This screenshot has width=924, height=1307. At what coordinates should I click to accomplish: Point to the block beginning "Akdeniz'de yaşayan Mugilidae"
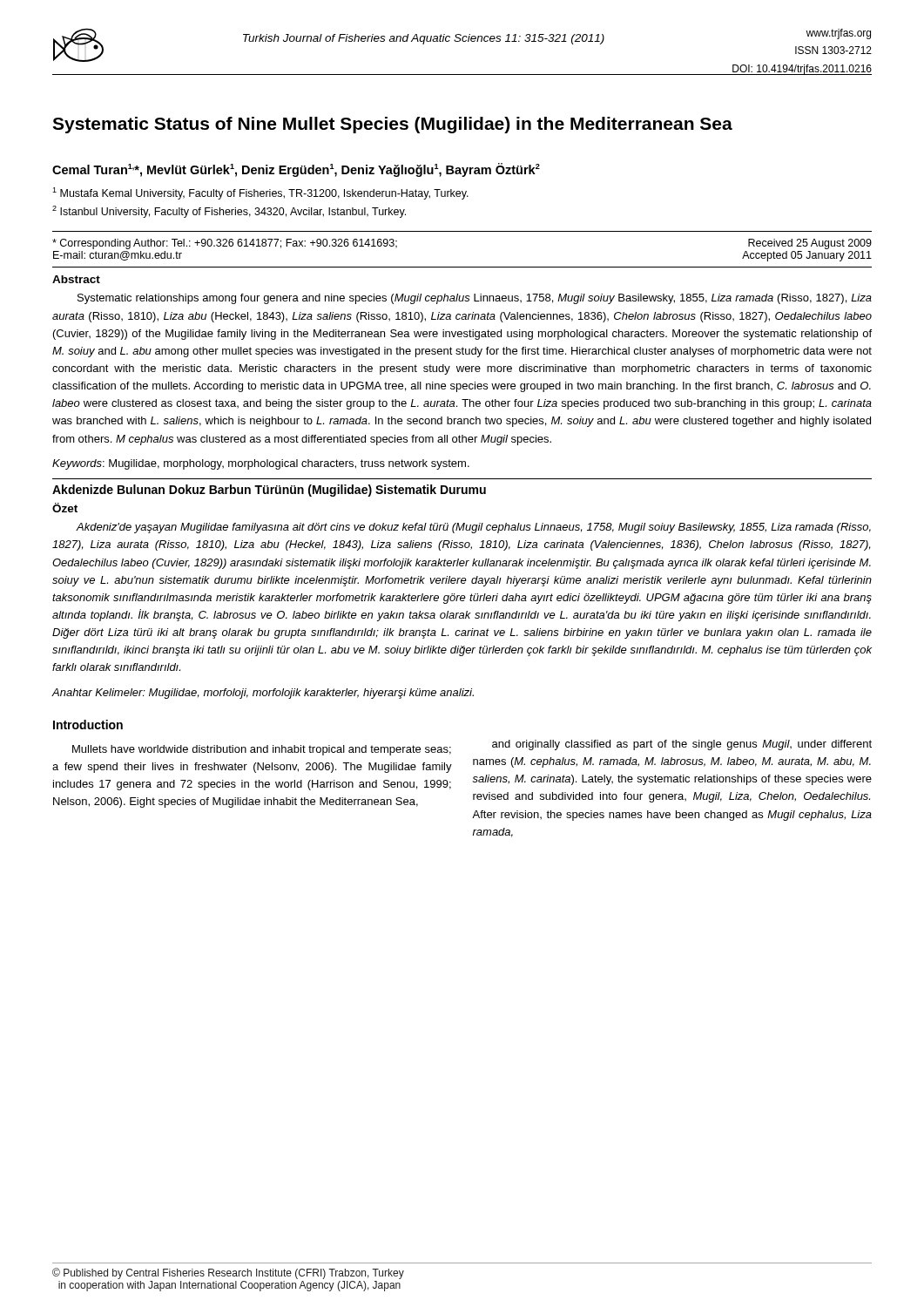462,597
